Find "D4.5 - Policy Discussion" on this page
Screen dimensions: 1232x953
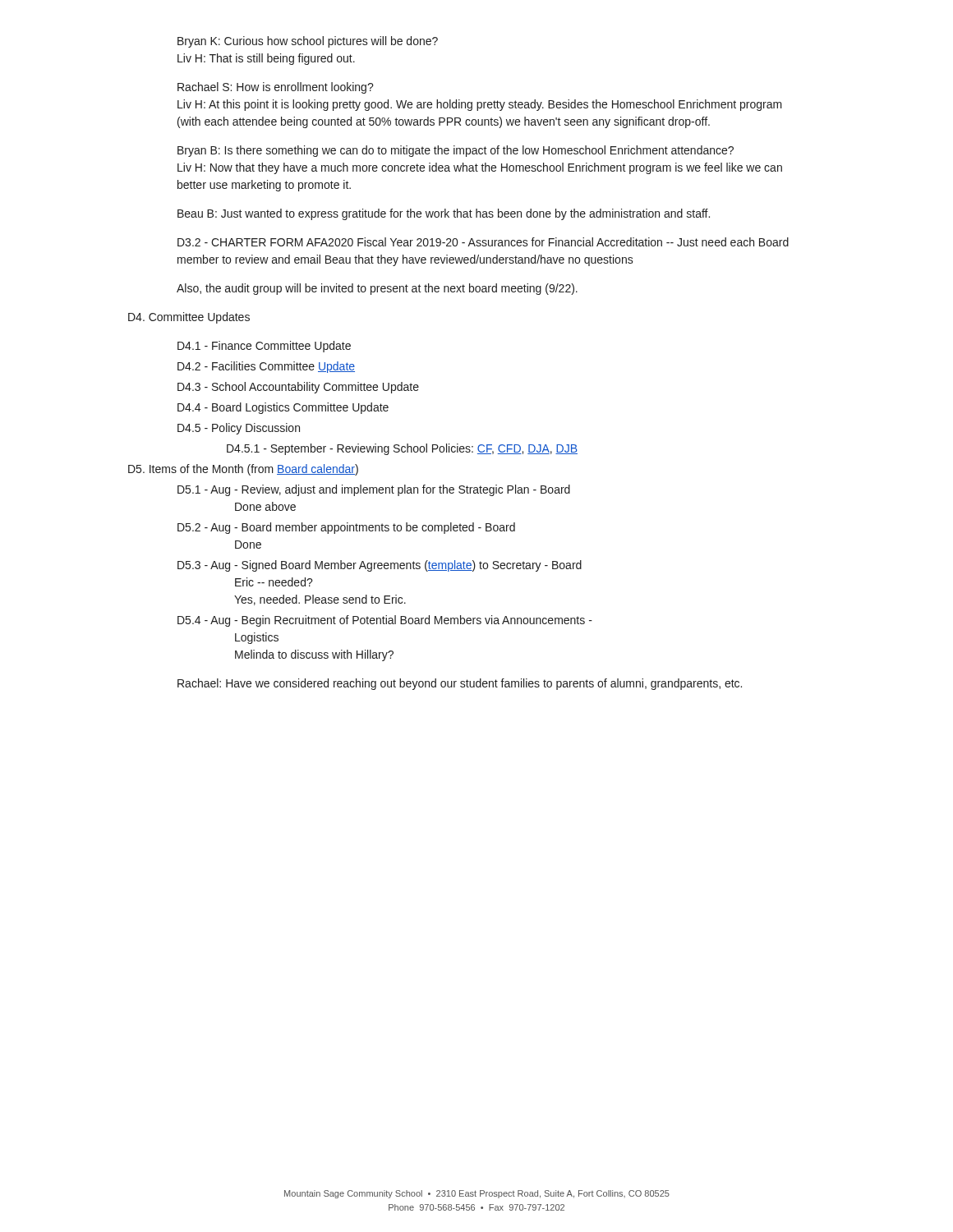[x=239, y=428]
